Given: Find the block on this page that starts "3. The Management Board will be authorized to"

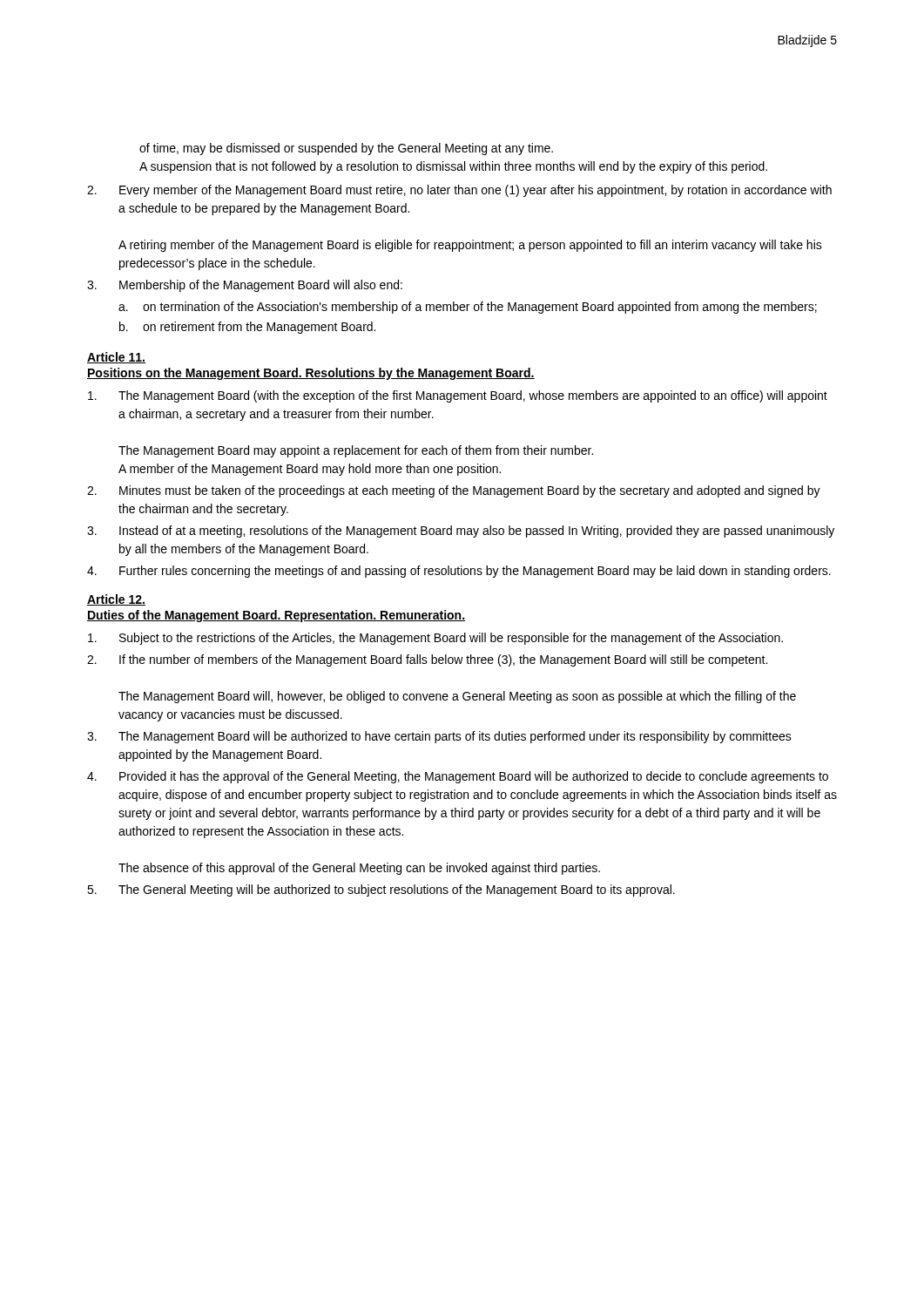Looking at the screenshot, I should click(462, 746).
